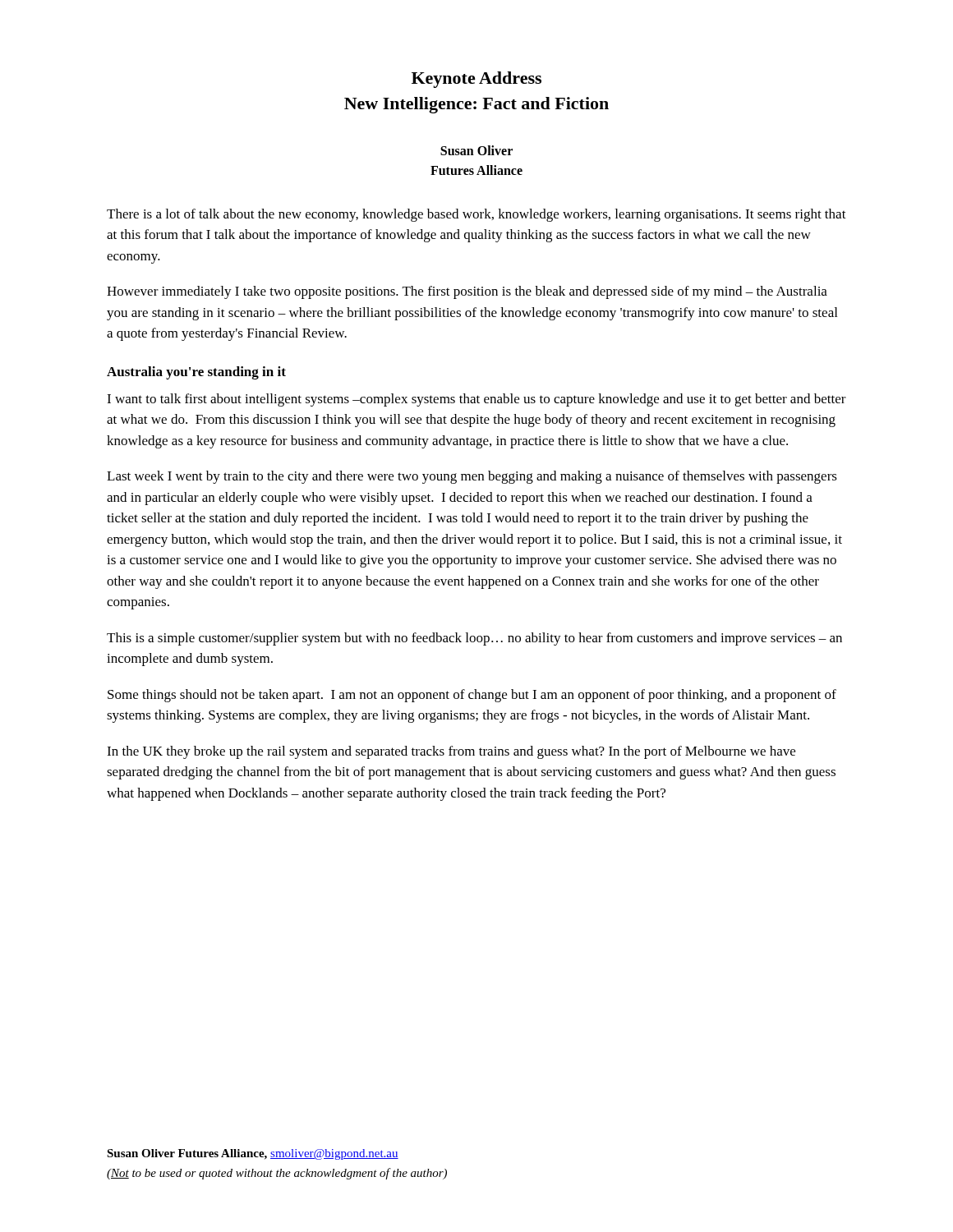Navigate to the text starting "I want to talk first about intelligent systems"

click(476, 419)
